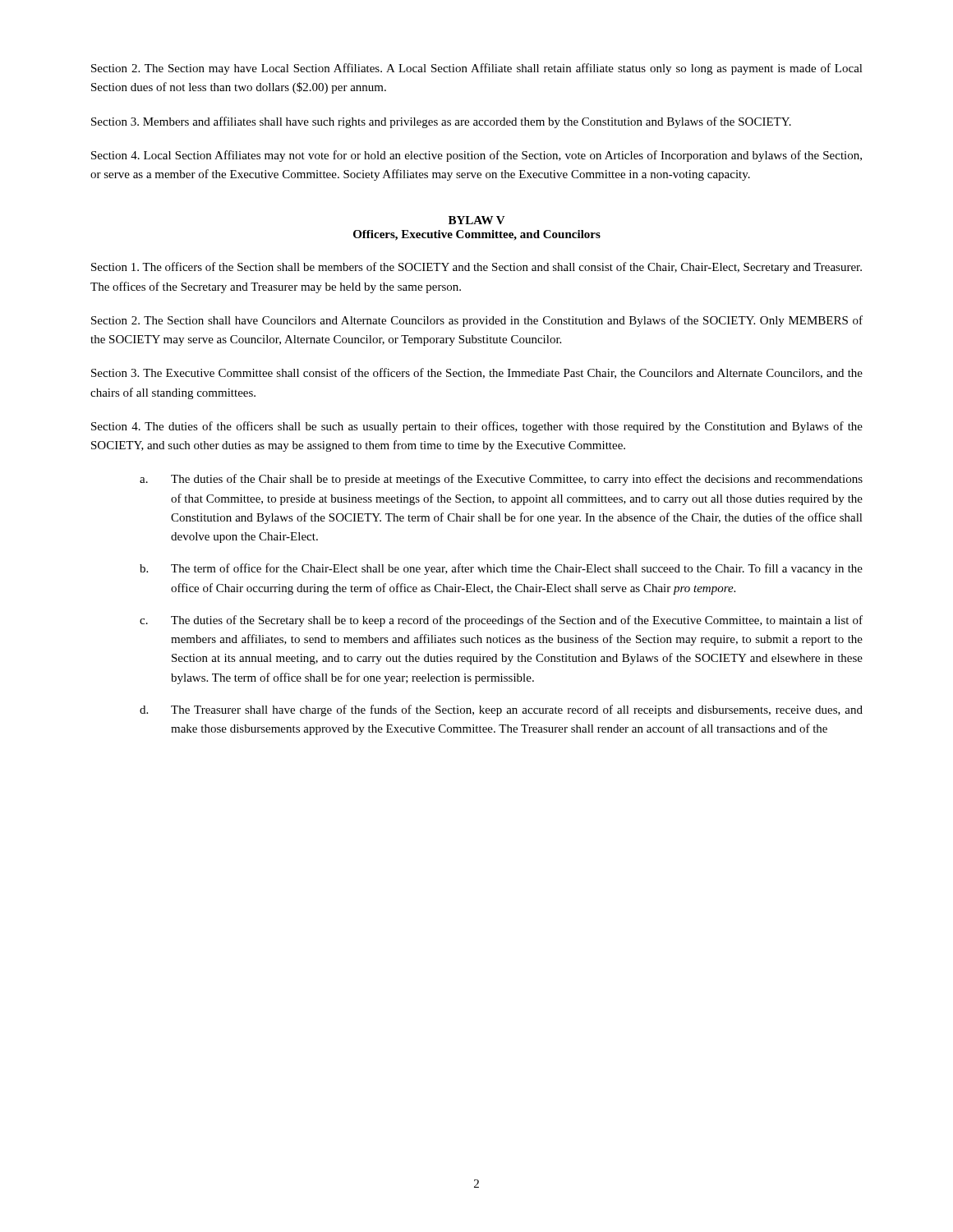Find the region starting "BYLAW V Officers, Executive"
This screenshot has height=1232, width=953.
pyautogui.click(x=476, y=228)
